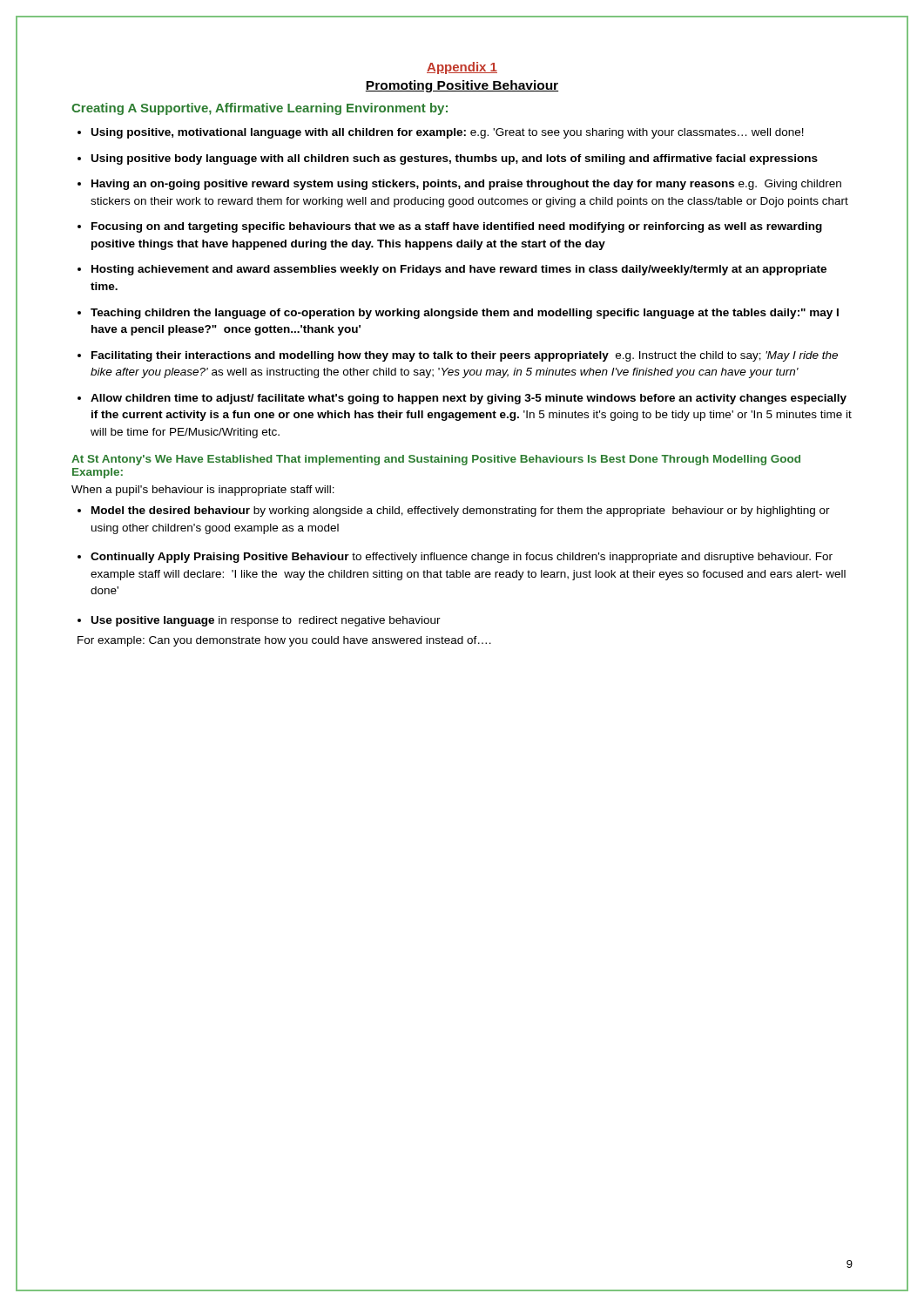Click on the block starting "Focusing on and targeting"
The height and width of the screenshot is (1307, 924).
click(x=462, y=235)
